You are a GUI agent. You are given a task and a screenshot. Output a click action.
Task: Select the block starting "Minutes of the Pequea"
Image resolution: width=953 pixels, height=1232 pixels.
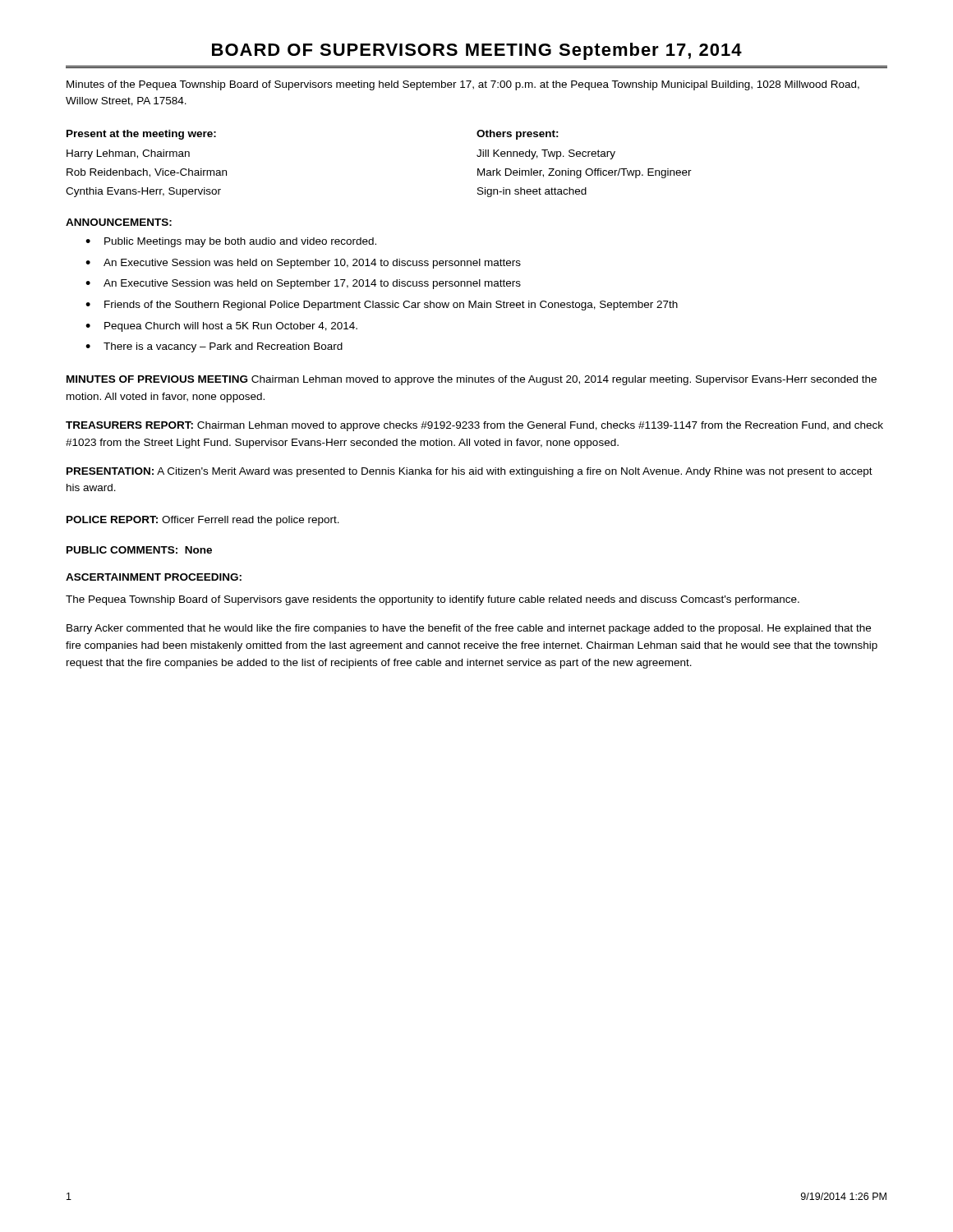[463, 92]
